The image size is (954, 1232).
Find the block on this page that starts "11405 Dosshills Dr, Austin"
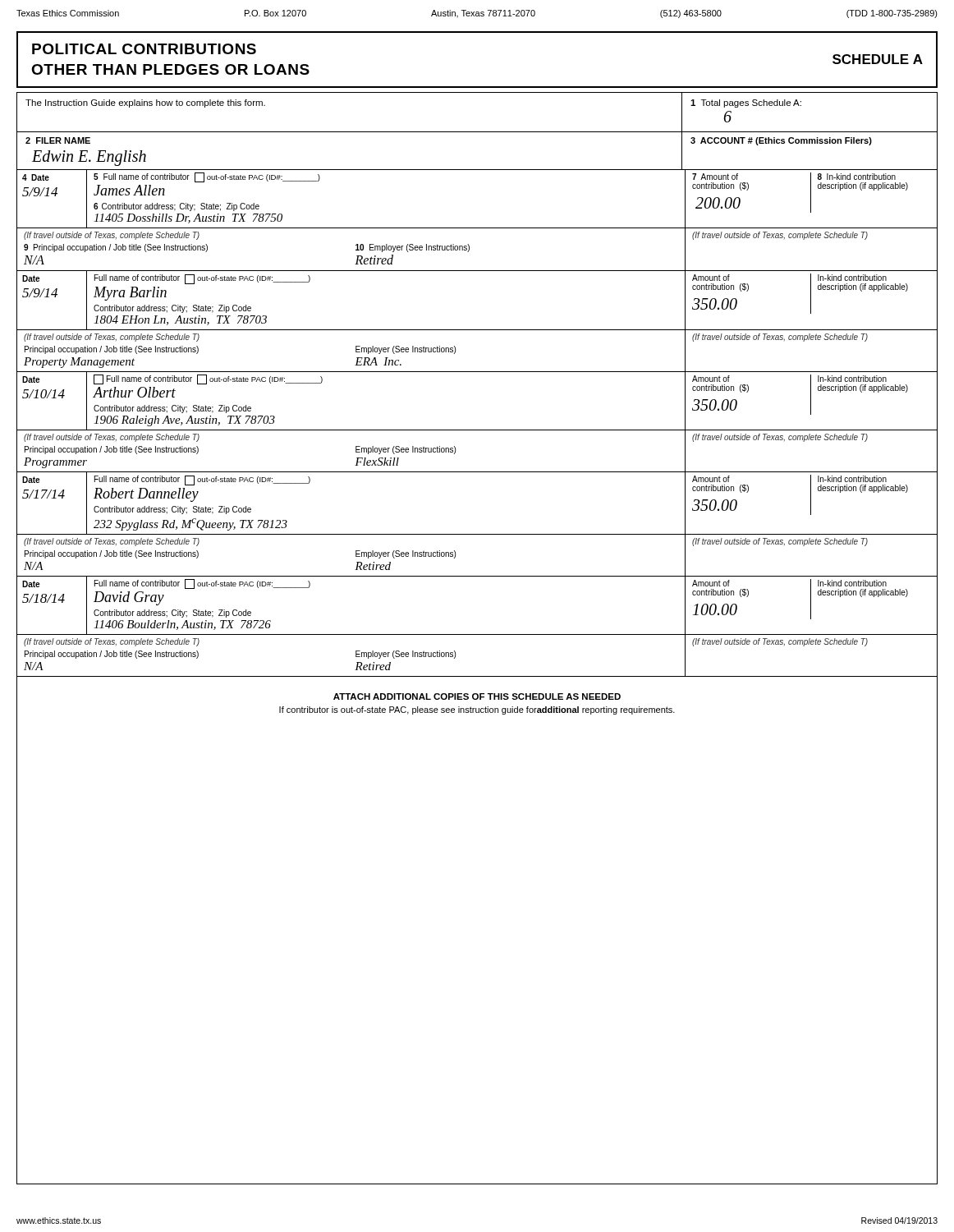point(188,218)
